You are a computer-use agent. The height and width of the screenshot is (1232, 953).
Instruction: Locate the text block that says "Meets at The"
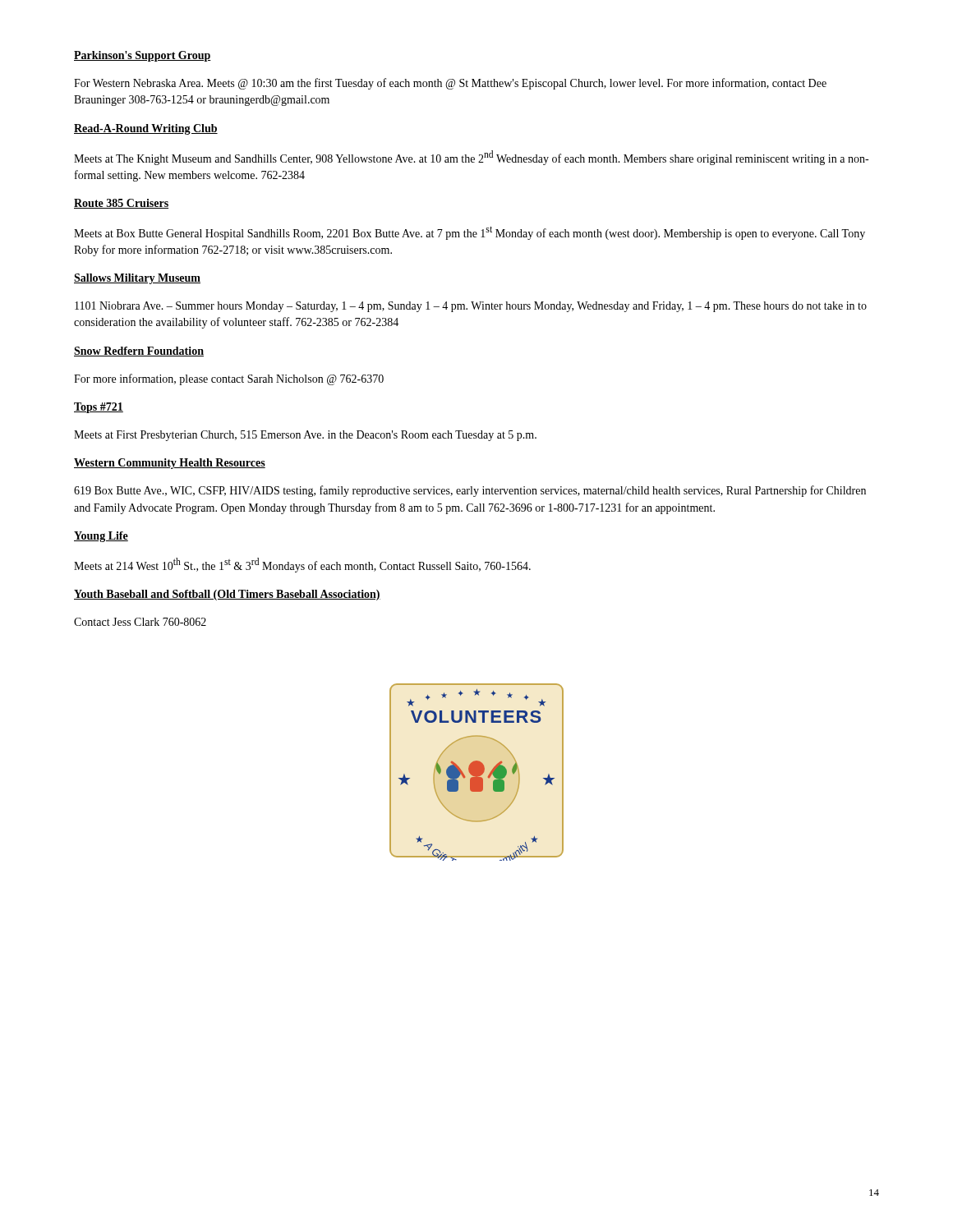[x=476, y=166]
